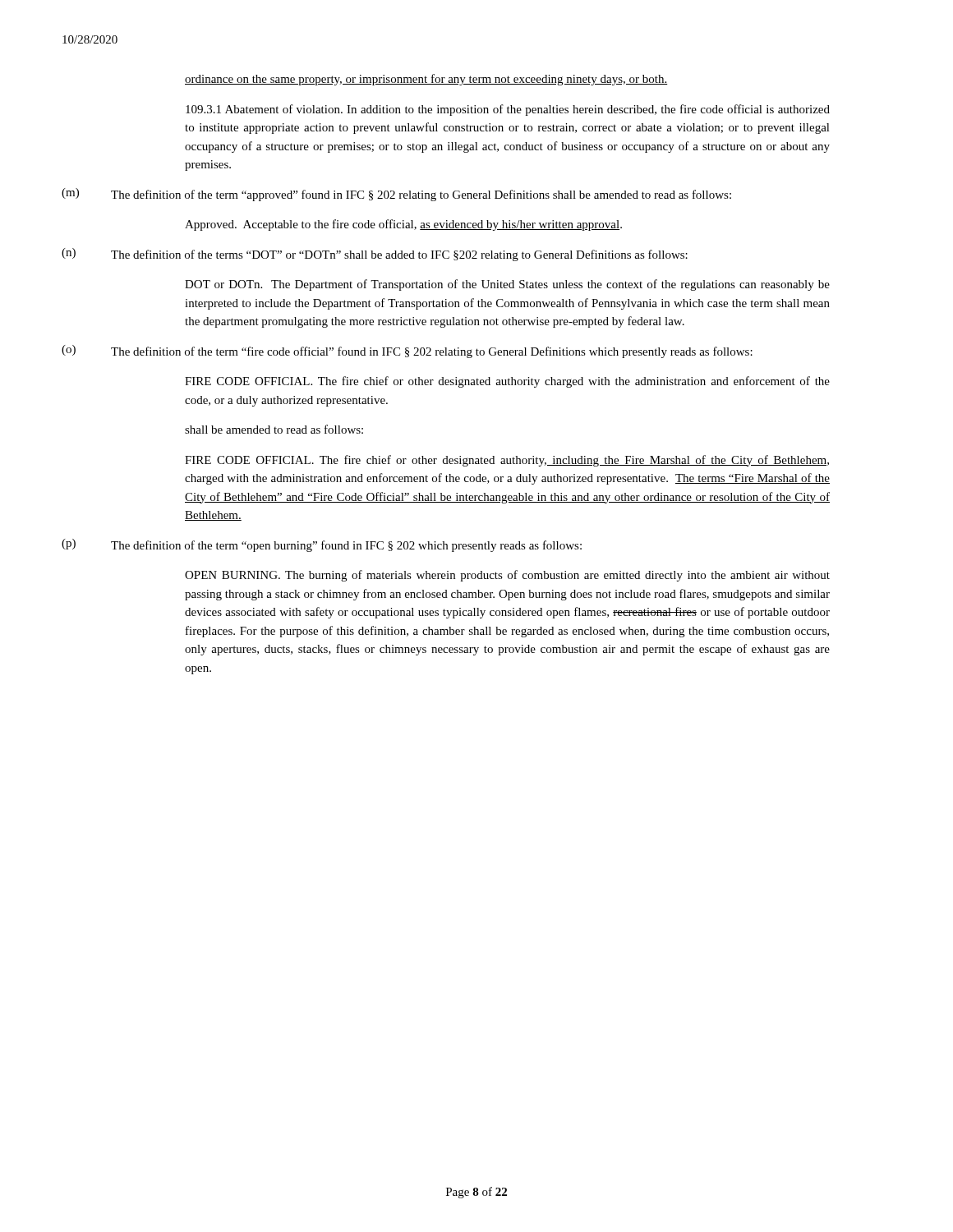Point to the element starting "(o) The definition of the term “fire code"
The image size is (953, 1232).
(476, 351)
